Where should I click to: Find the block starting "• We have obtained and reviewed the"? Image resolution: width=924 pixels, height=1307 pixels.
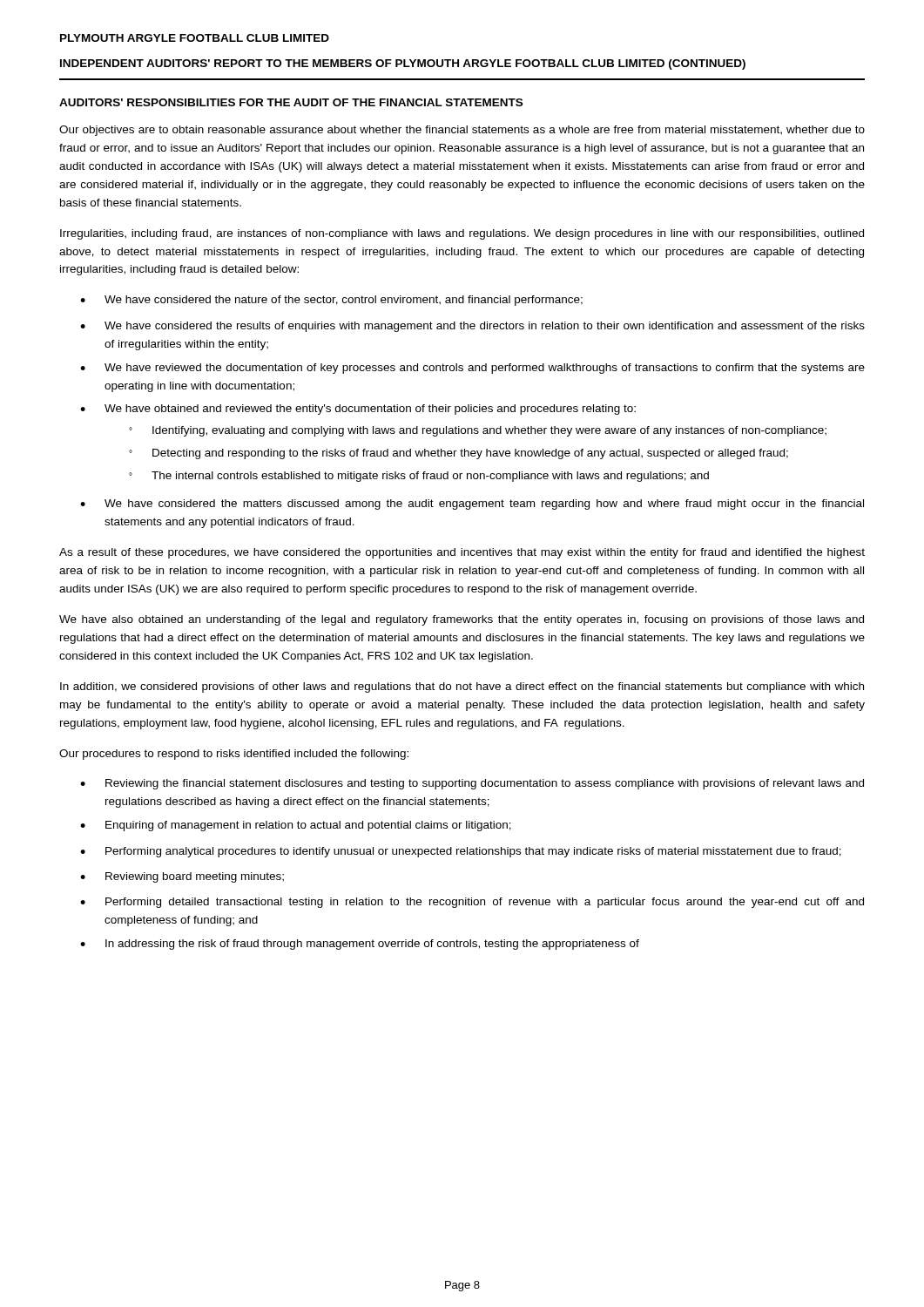pyautogui.click(x=472, y=445)
